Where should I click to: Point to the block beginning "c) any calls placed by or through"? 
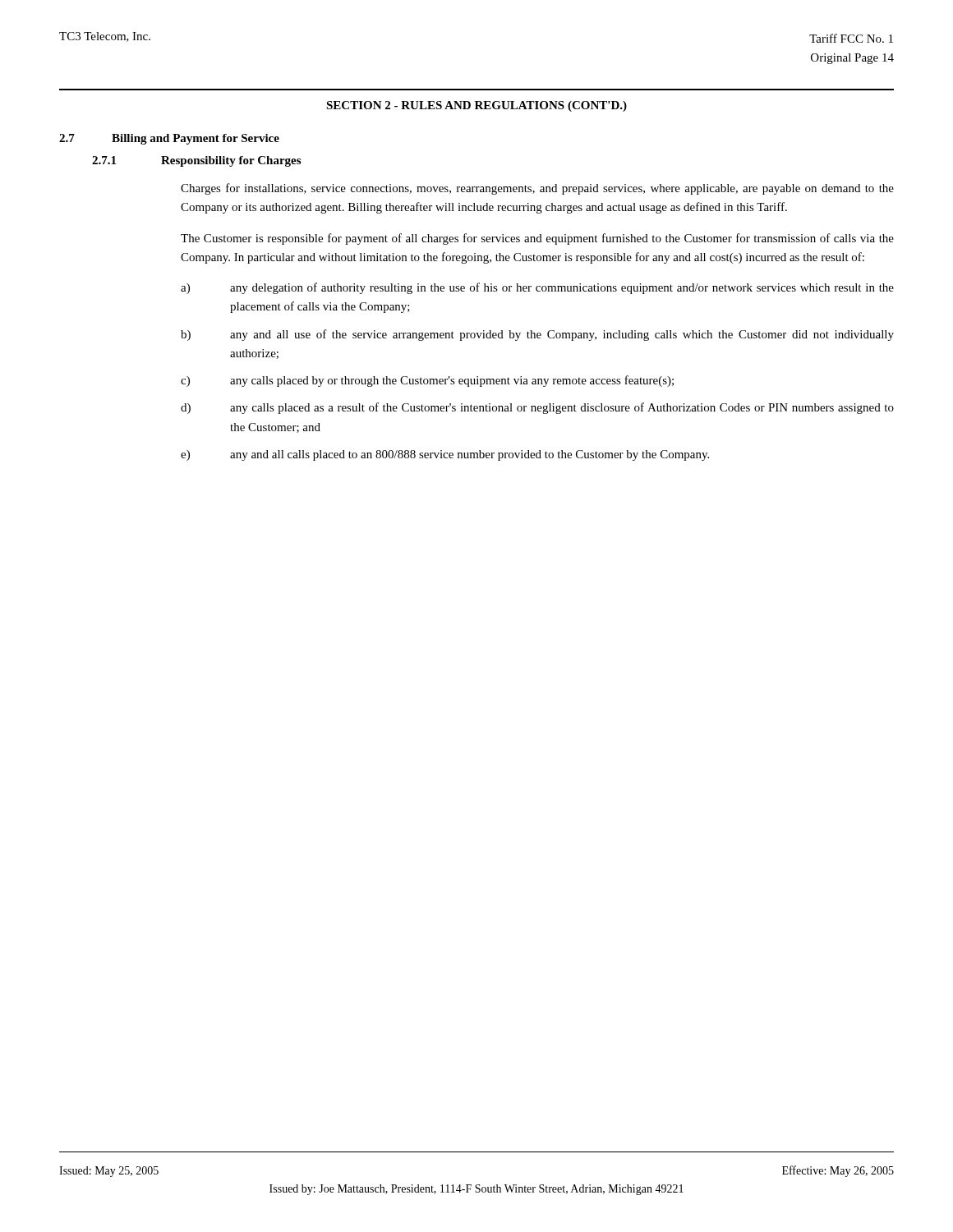click(x=537, y=381)
